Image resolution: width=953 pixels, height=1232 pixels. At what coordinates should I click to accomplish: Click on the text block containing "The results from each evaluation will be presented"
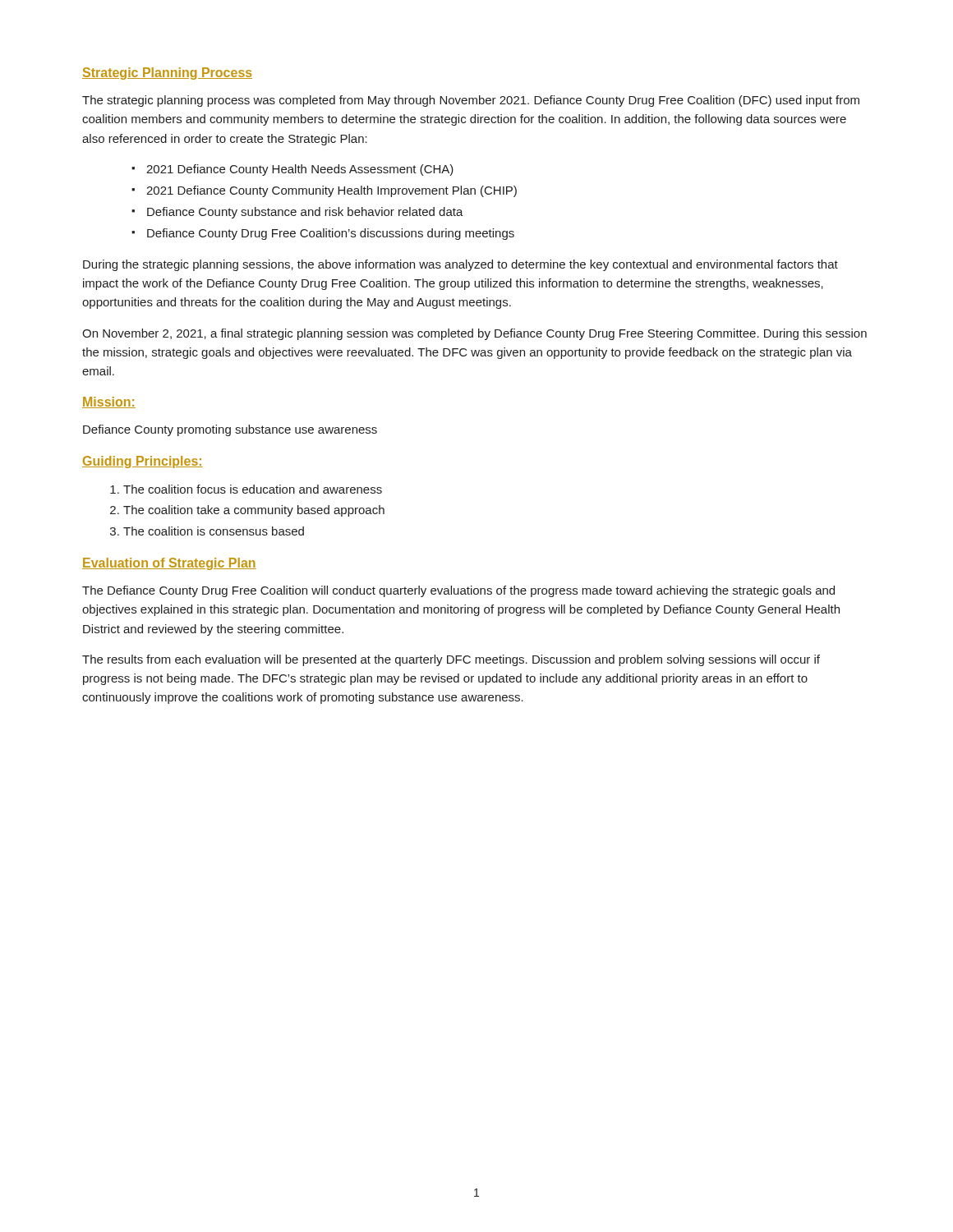tap(451, 678)
